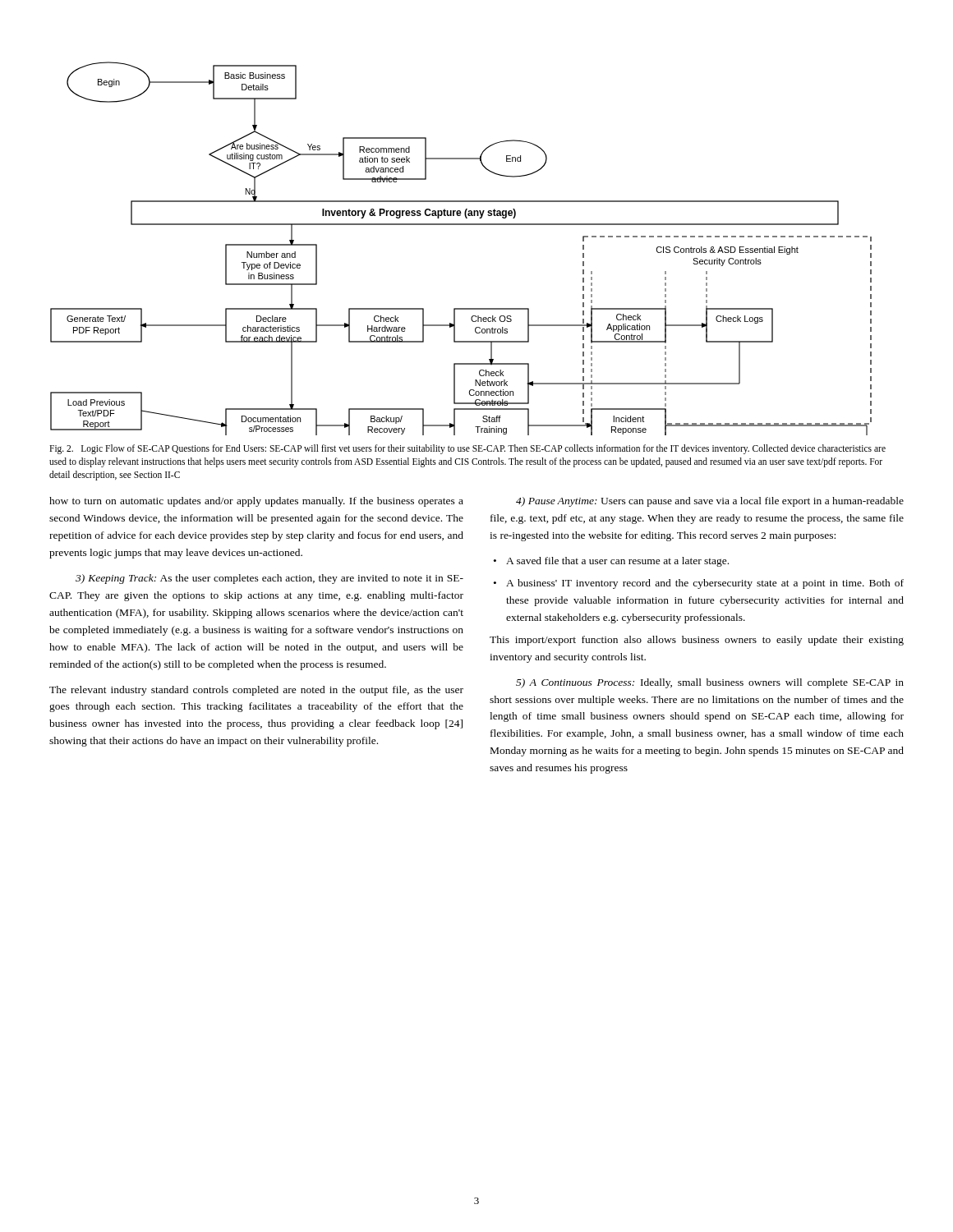Point to the text starting "The relevant industry"
Screen dimensions: 1232x953
[x=256, y=716]
